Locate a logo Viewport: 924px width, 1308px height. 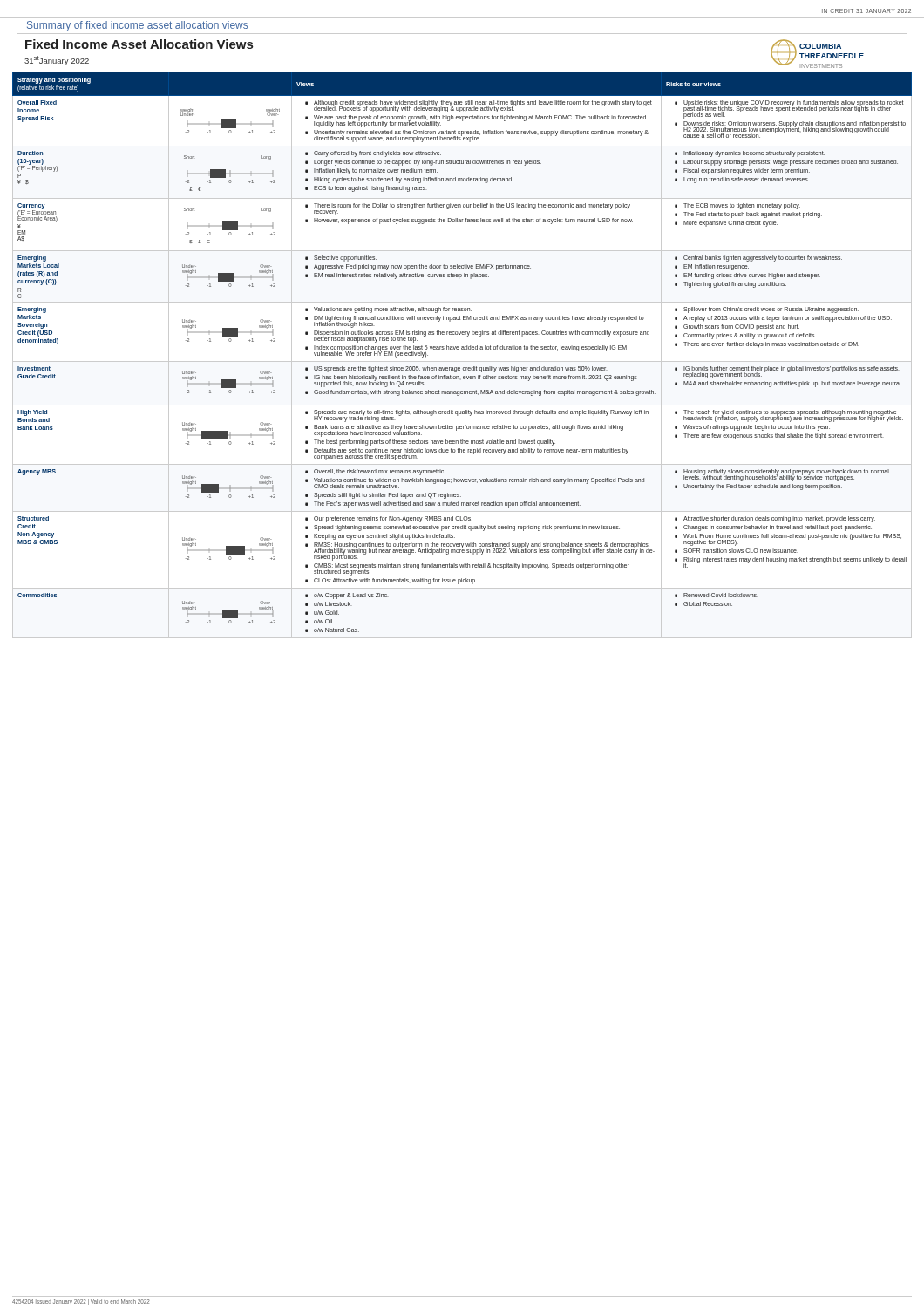(x=836, y=53)
